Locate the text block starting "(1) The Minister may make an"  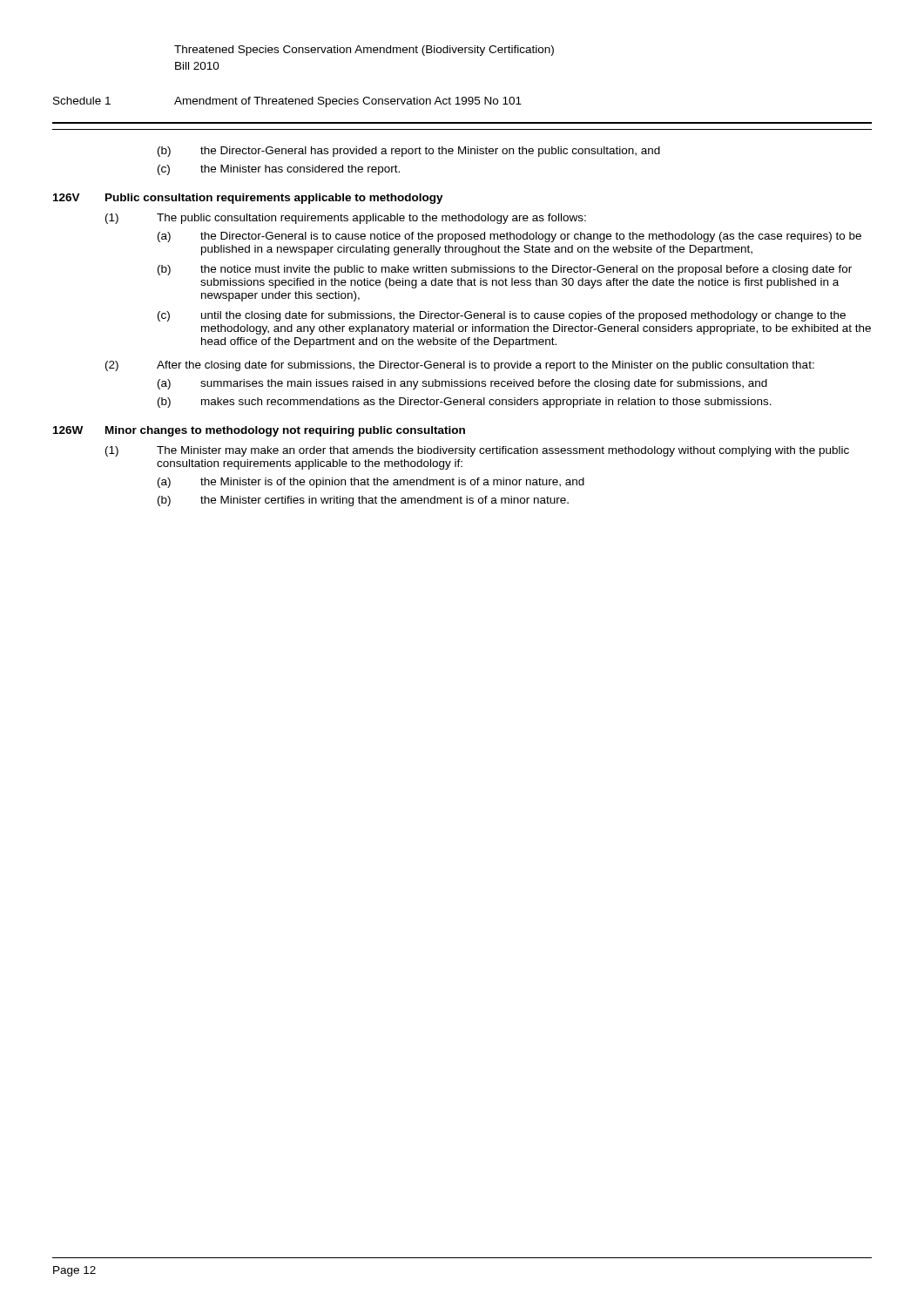pos(462,457)
